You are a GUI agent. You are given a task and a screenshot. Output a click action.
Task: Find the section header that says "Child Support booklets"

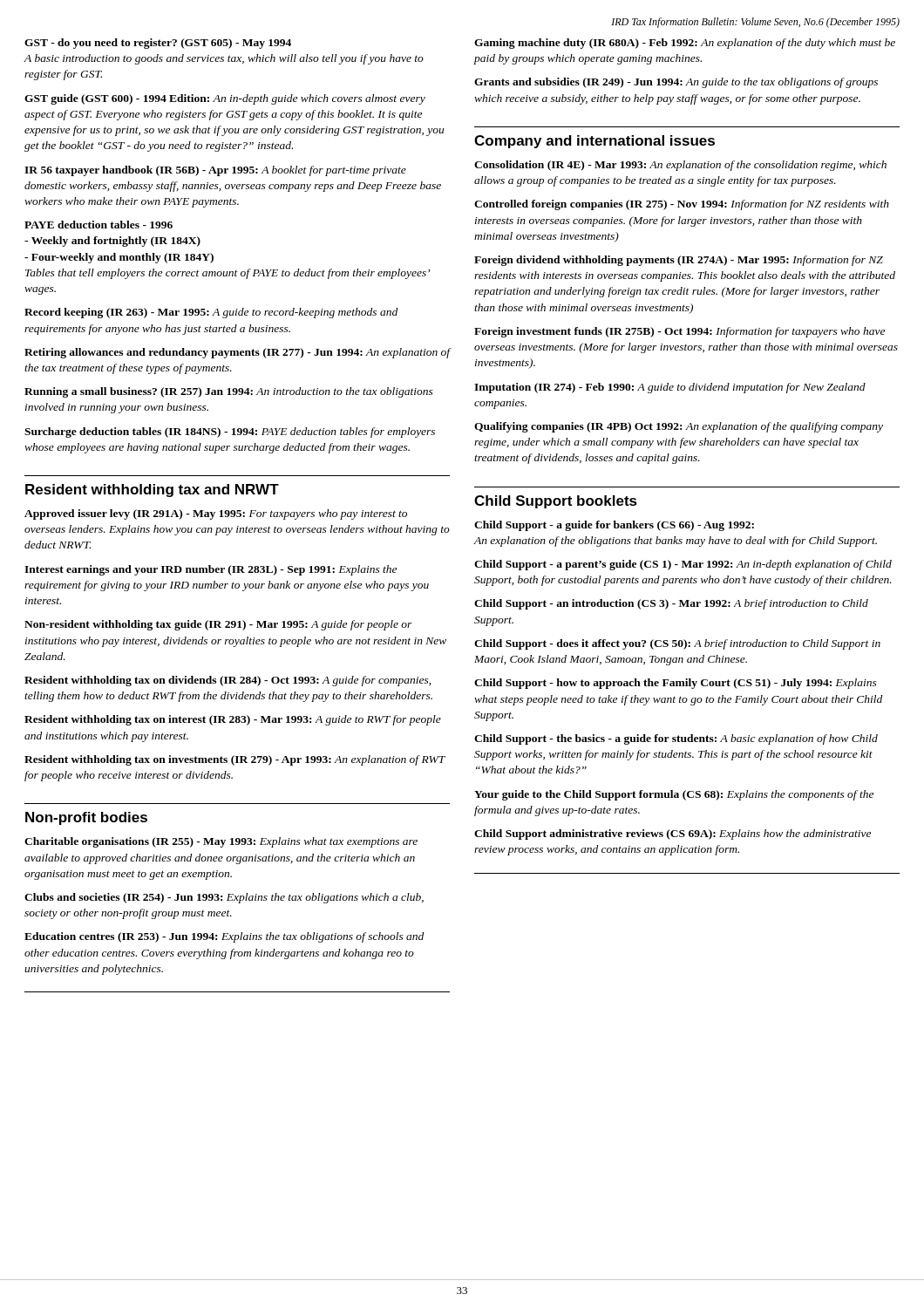pos(556,501)
